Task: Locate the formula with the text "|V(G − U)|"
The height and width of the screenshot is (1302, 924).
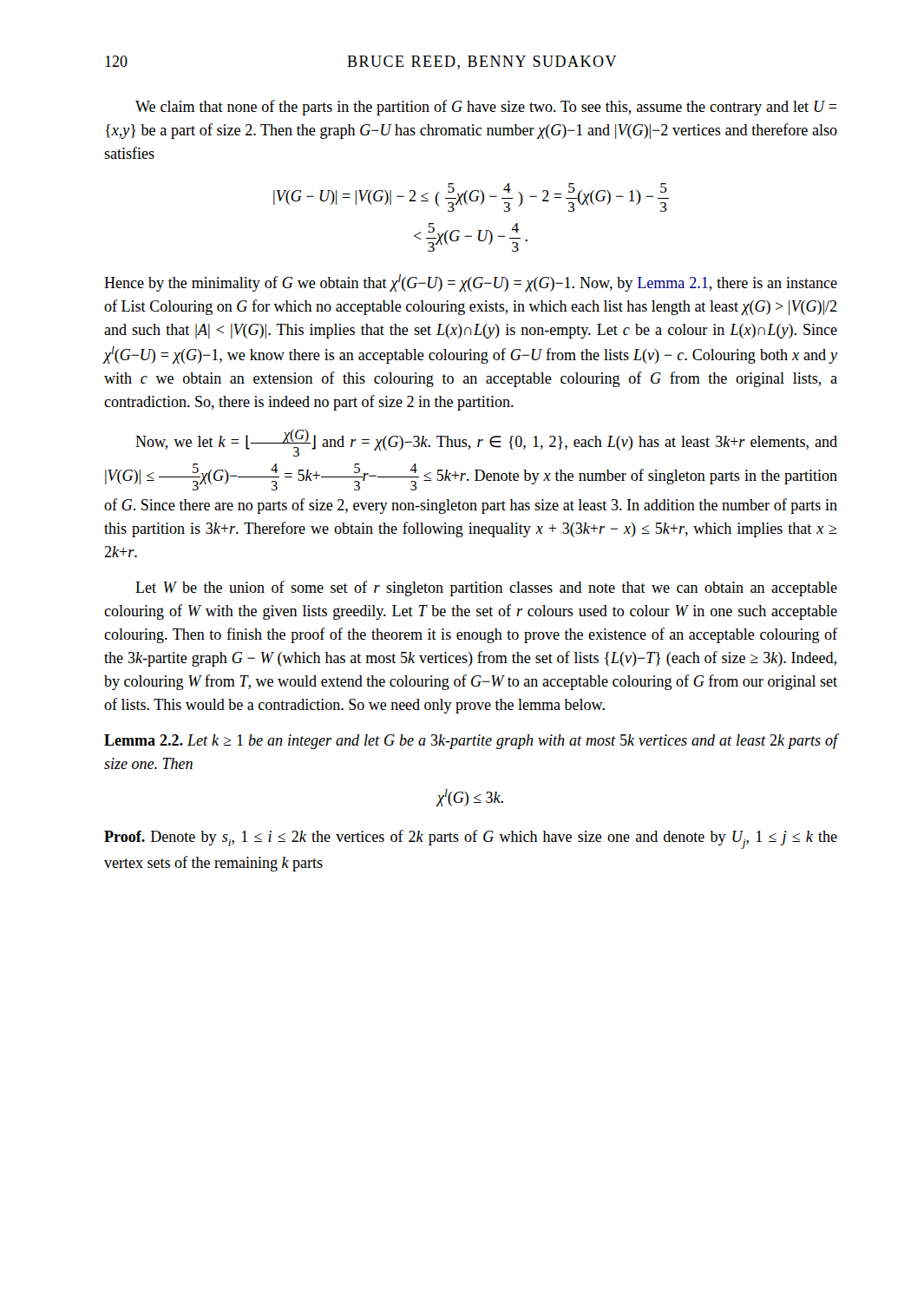Action: pos(471,218)
